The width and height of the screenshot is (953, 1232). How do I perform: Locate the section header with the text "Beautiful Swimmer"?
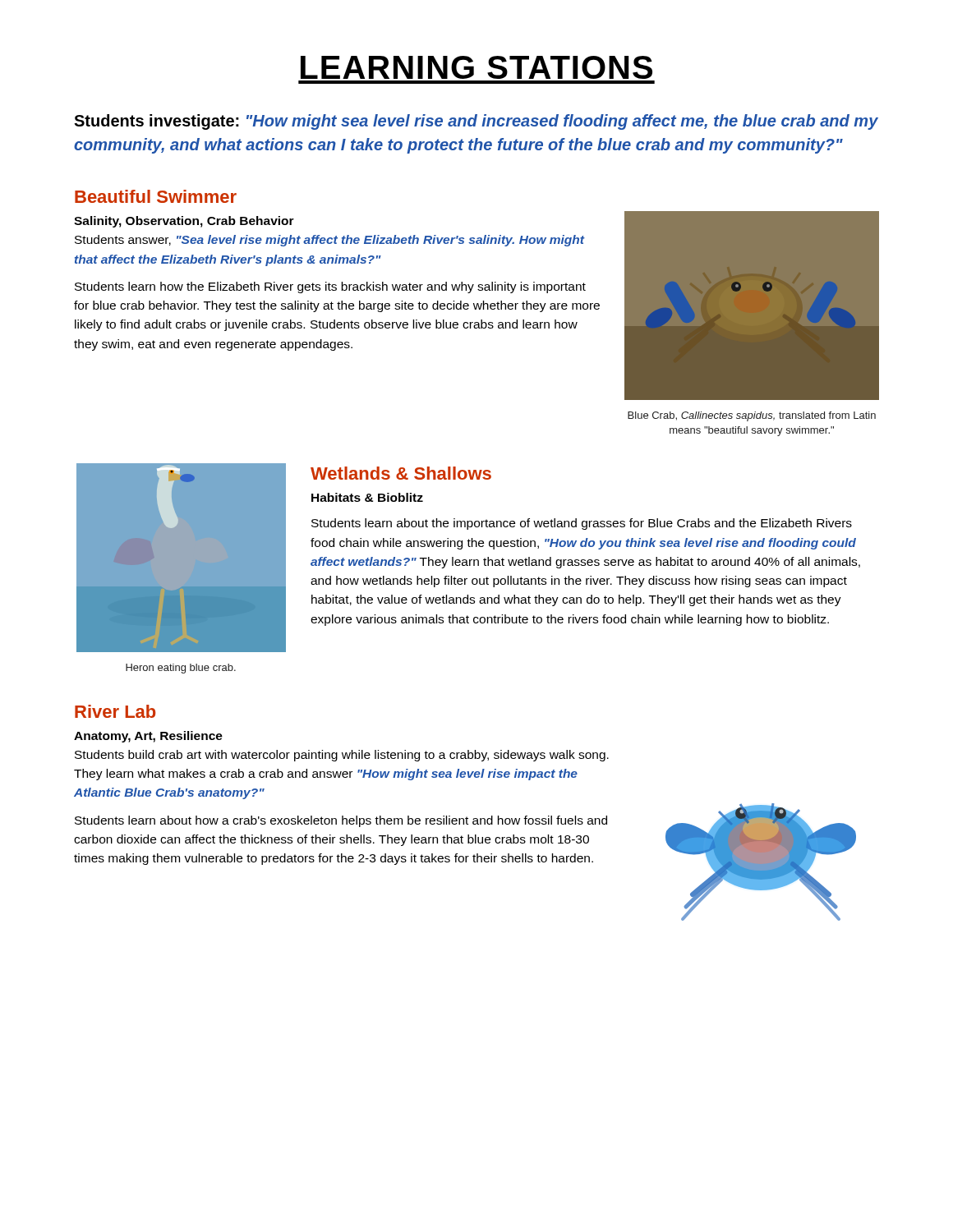155,197
